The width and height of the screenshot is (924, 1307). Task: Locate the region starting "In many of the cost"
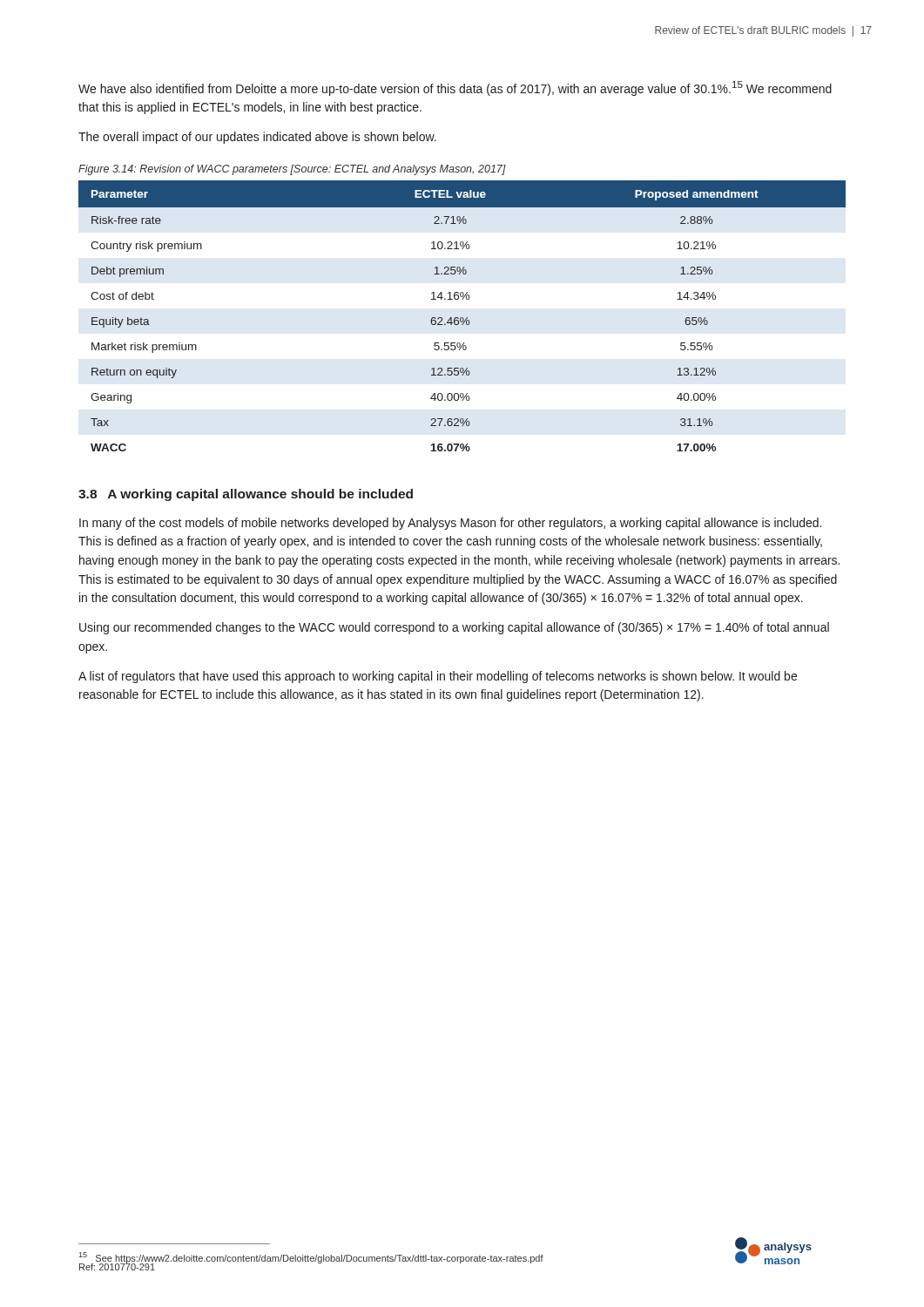(460, 560)
